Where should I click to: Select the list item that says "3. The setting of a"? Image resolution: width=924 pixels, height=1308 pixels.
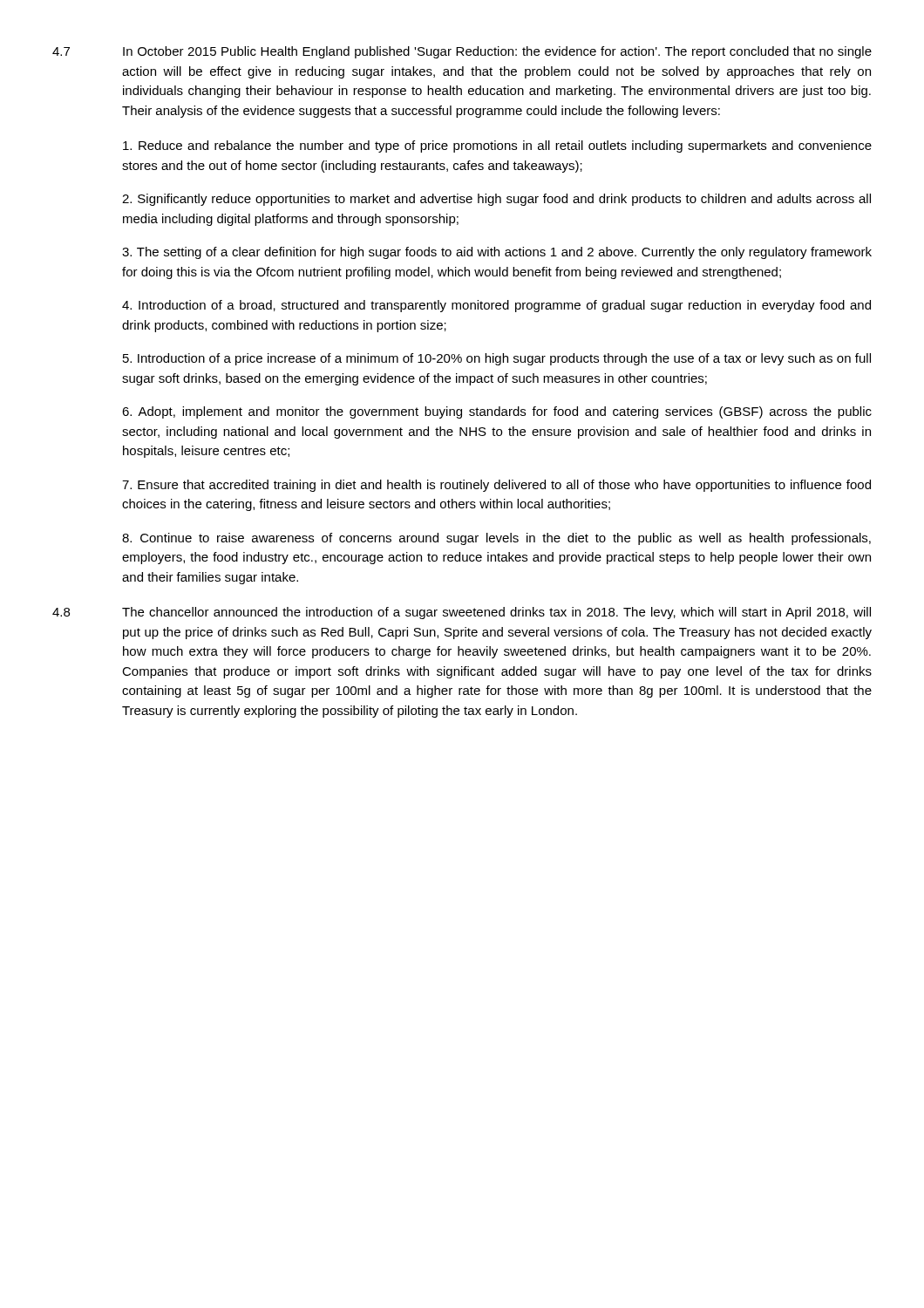497,261
